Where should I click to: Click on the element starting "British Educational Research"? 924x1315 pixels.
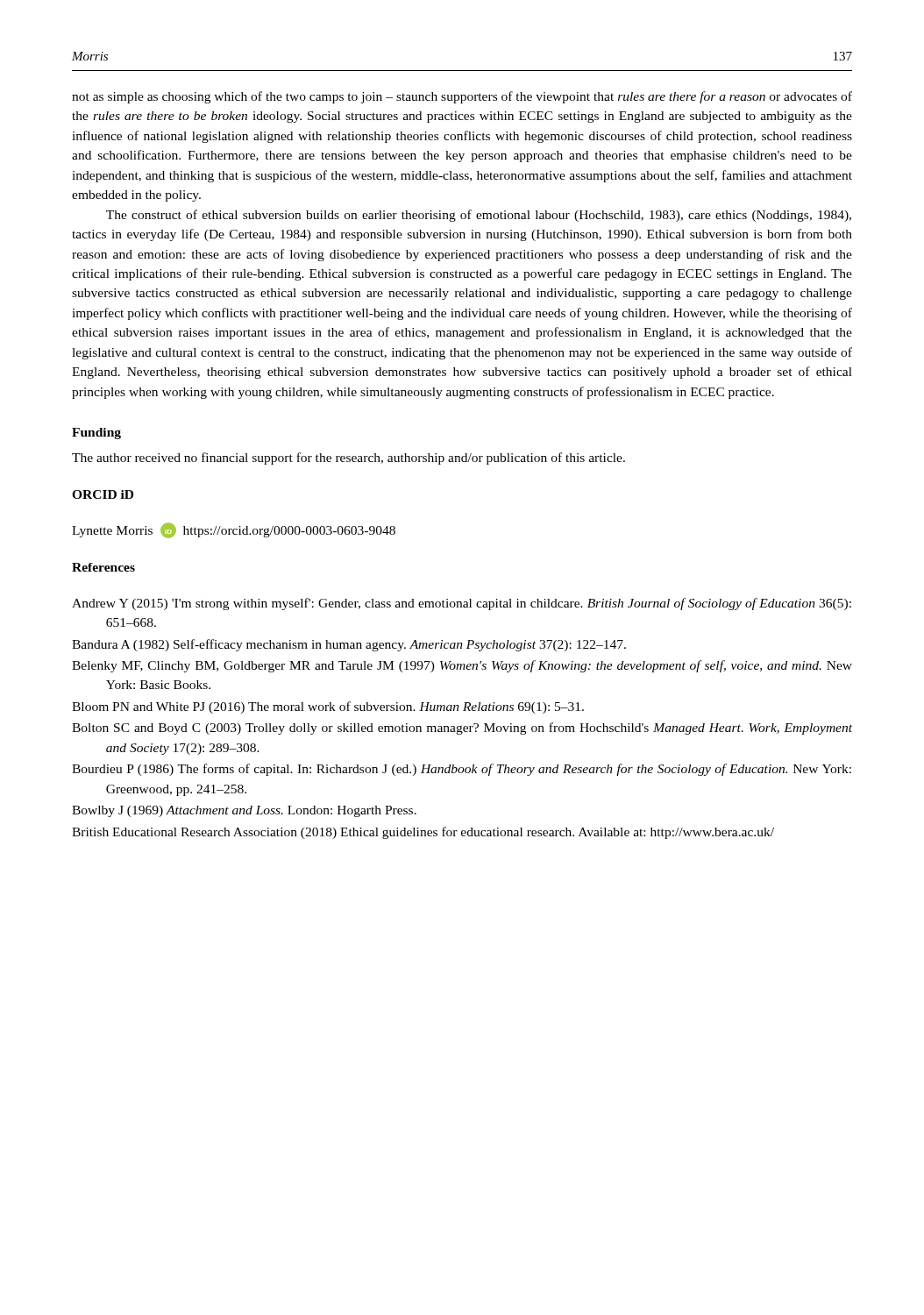pyautogui.click(x=423, y=831)
